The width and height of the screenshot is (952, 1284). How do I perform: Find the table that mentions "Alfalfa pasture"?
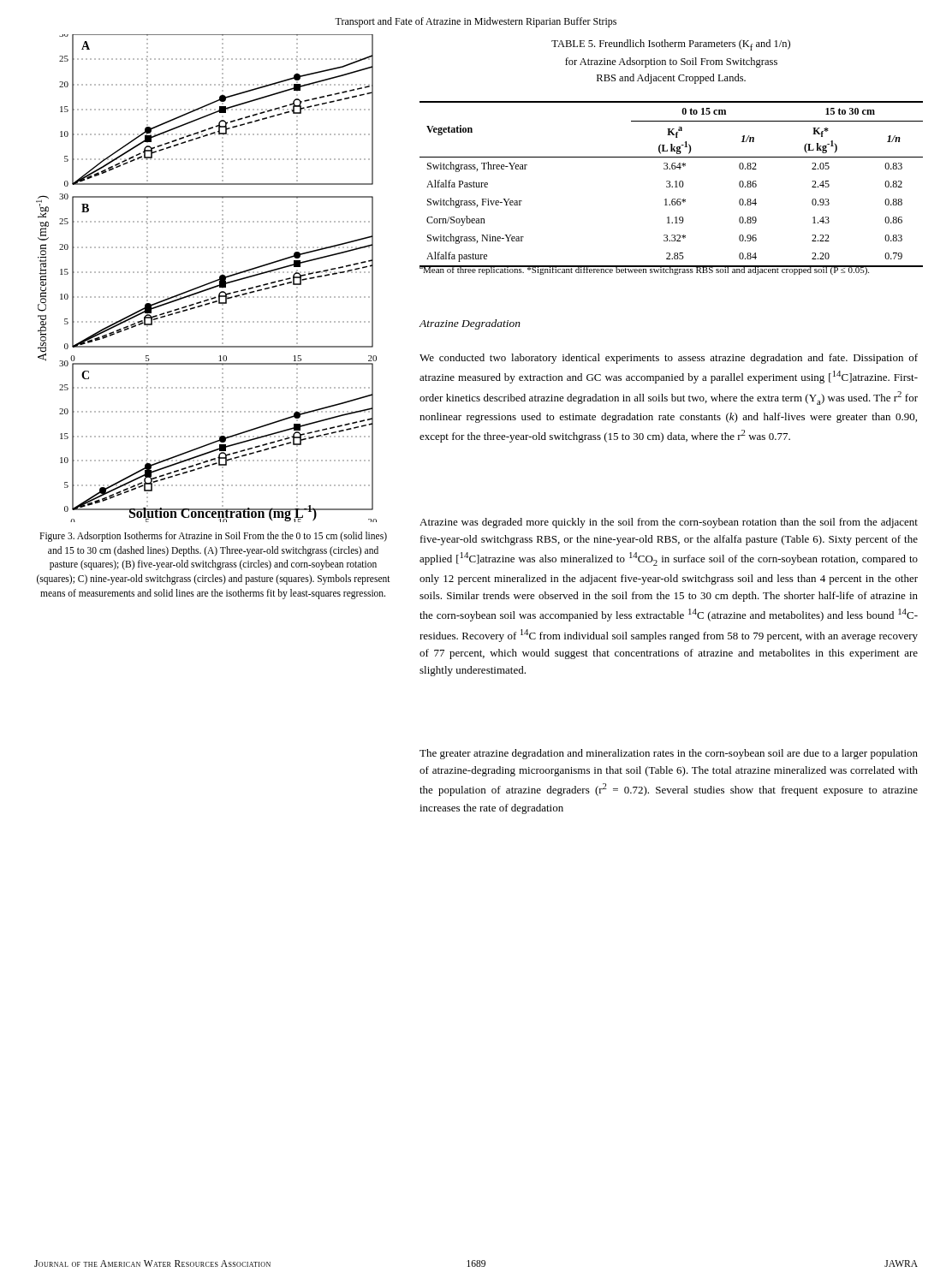click(671, 184)
